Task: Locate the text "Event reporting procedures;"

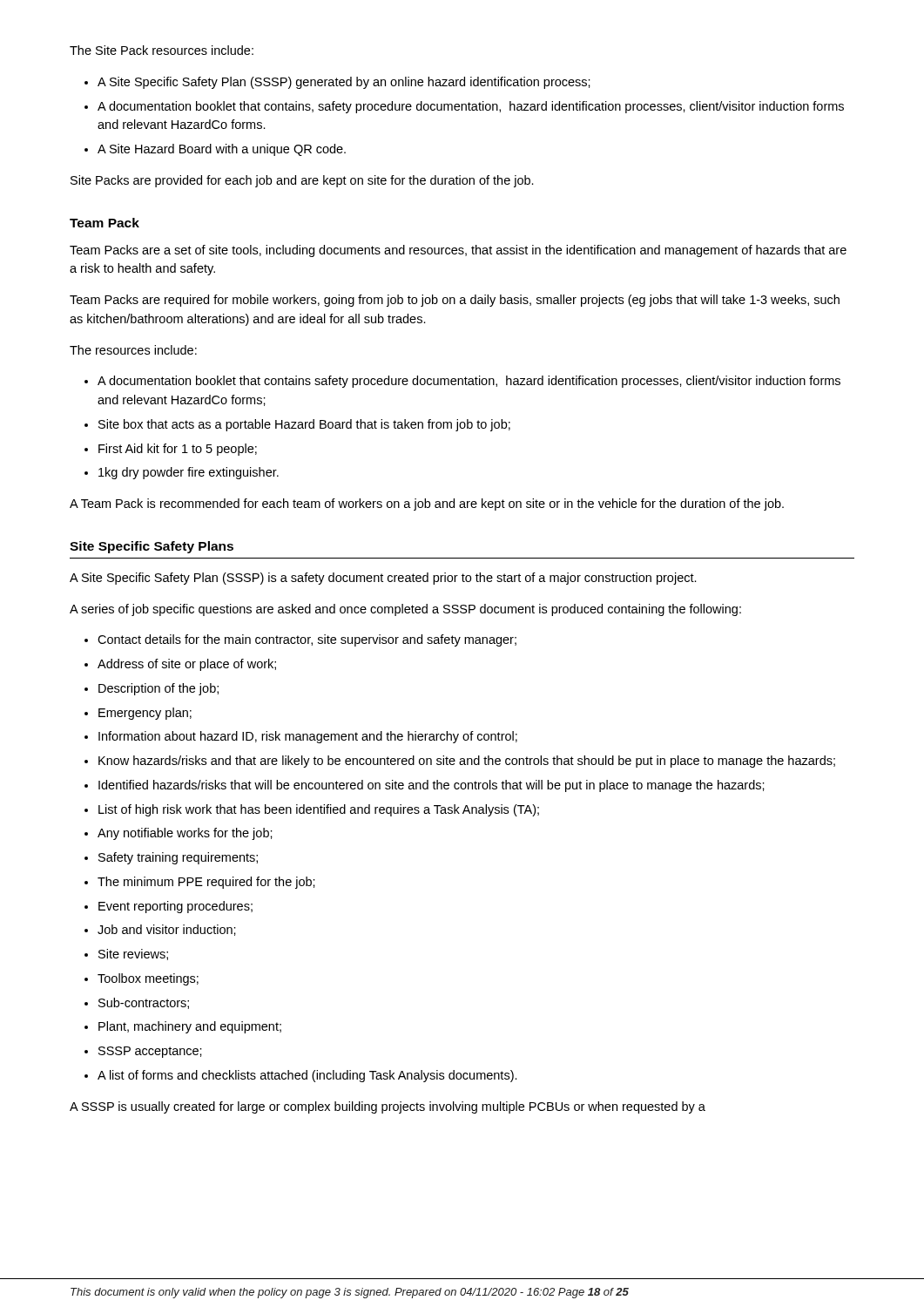Action: tap(175, 906)
